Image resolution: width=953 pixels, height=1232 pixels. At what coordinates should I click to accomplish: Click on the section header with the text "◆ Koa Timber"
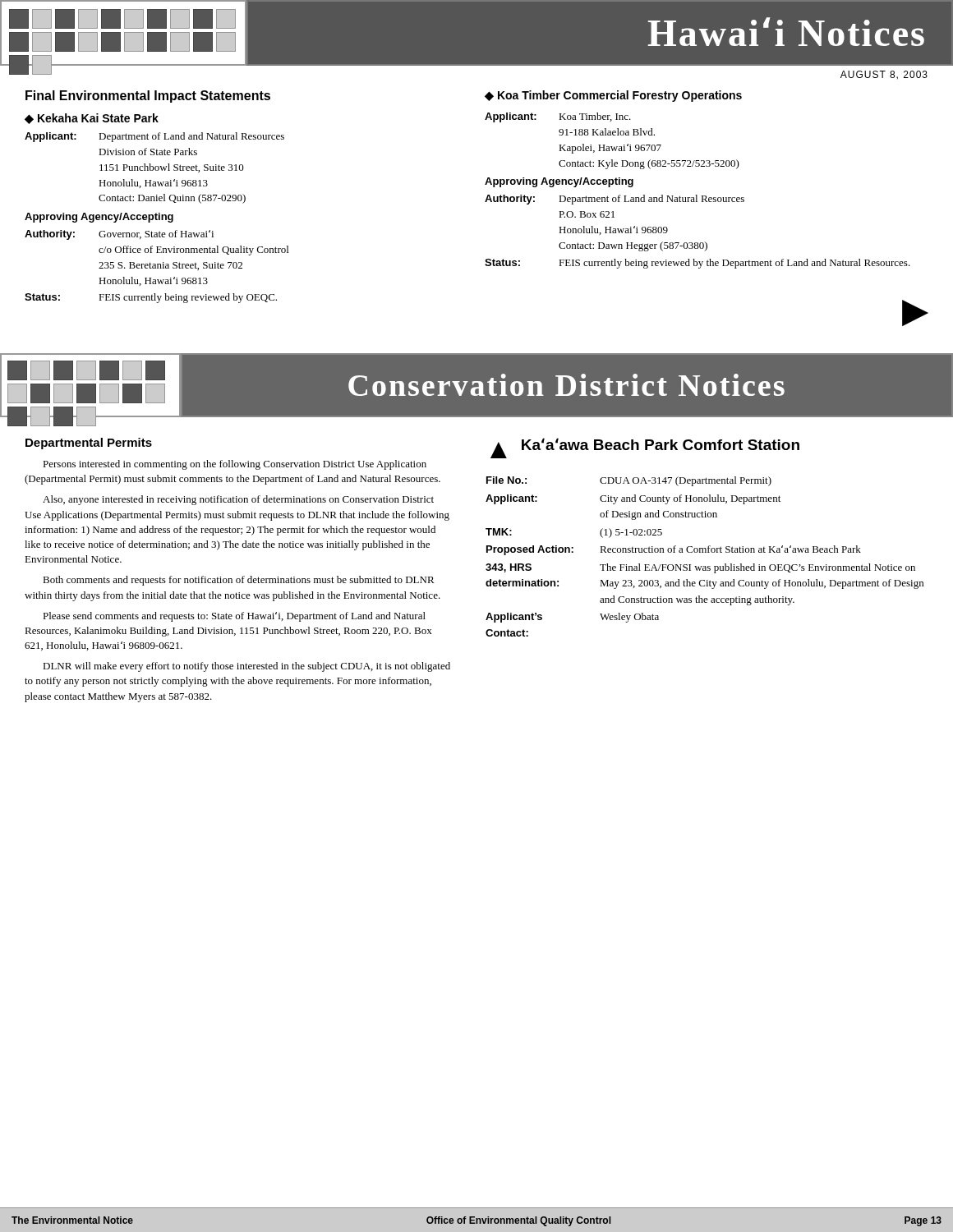(613, 95)
